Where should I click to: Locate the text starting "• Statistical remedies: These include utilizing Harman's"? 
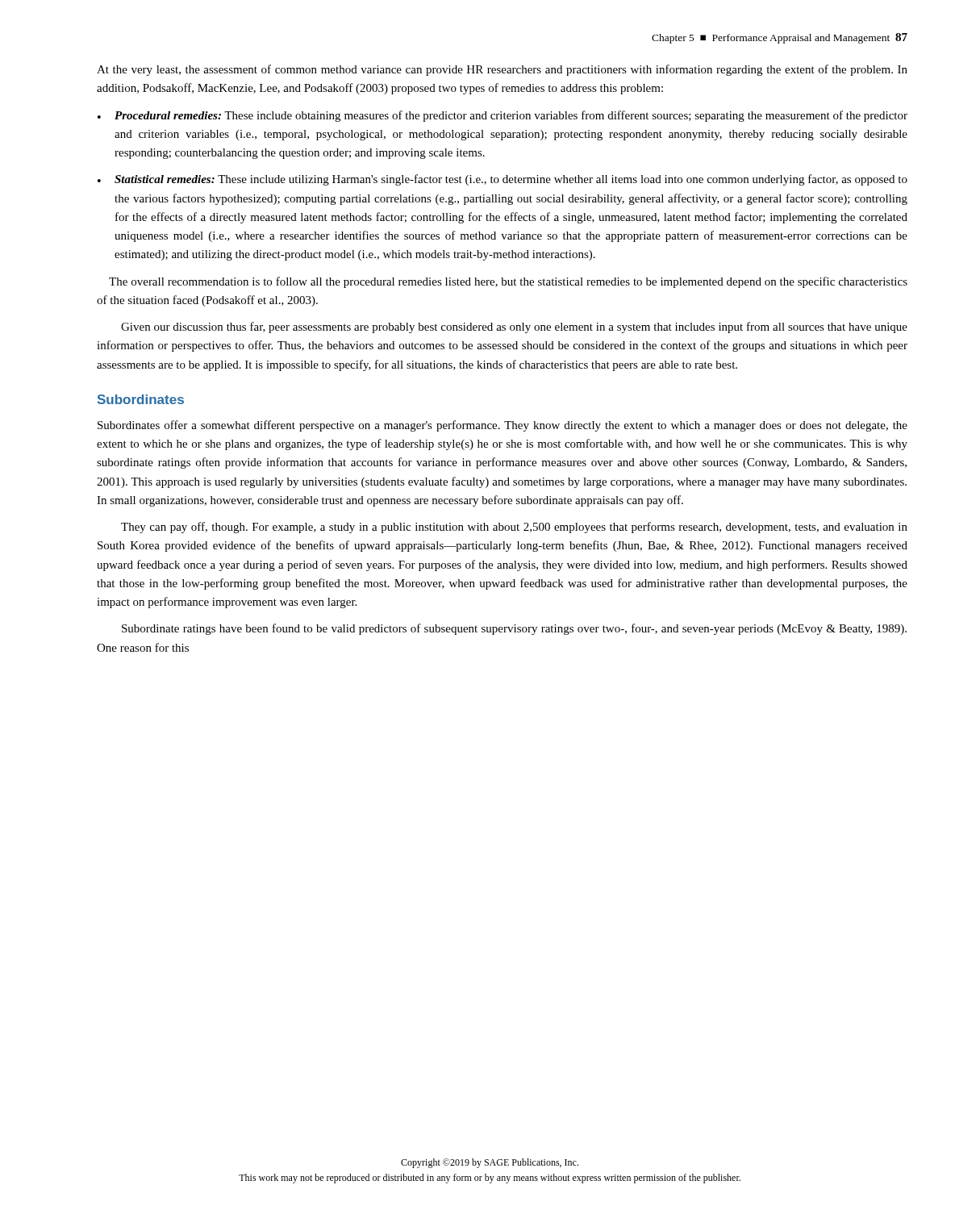click(x=502, y=217)
